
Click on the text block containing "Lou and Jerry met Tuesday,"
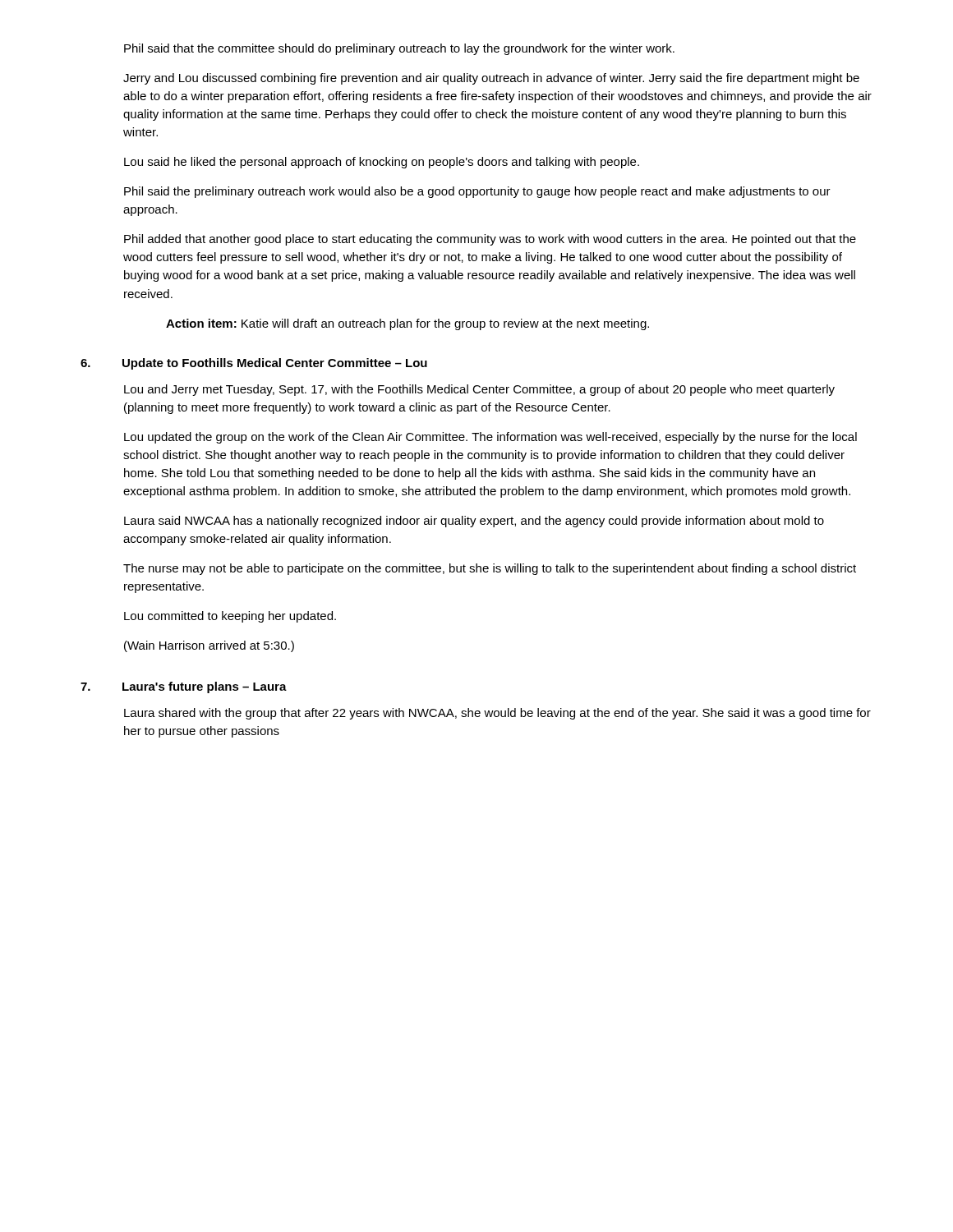pos(479,398)
